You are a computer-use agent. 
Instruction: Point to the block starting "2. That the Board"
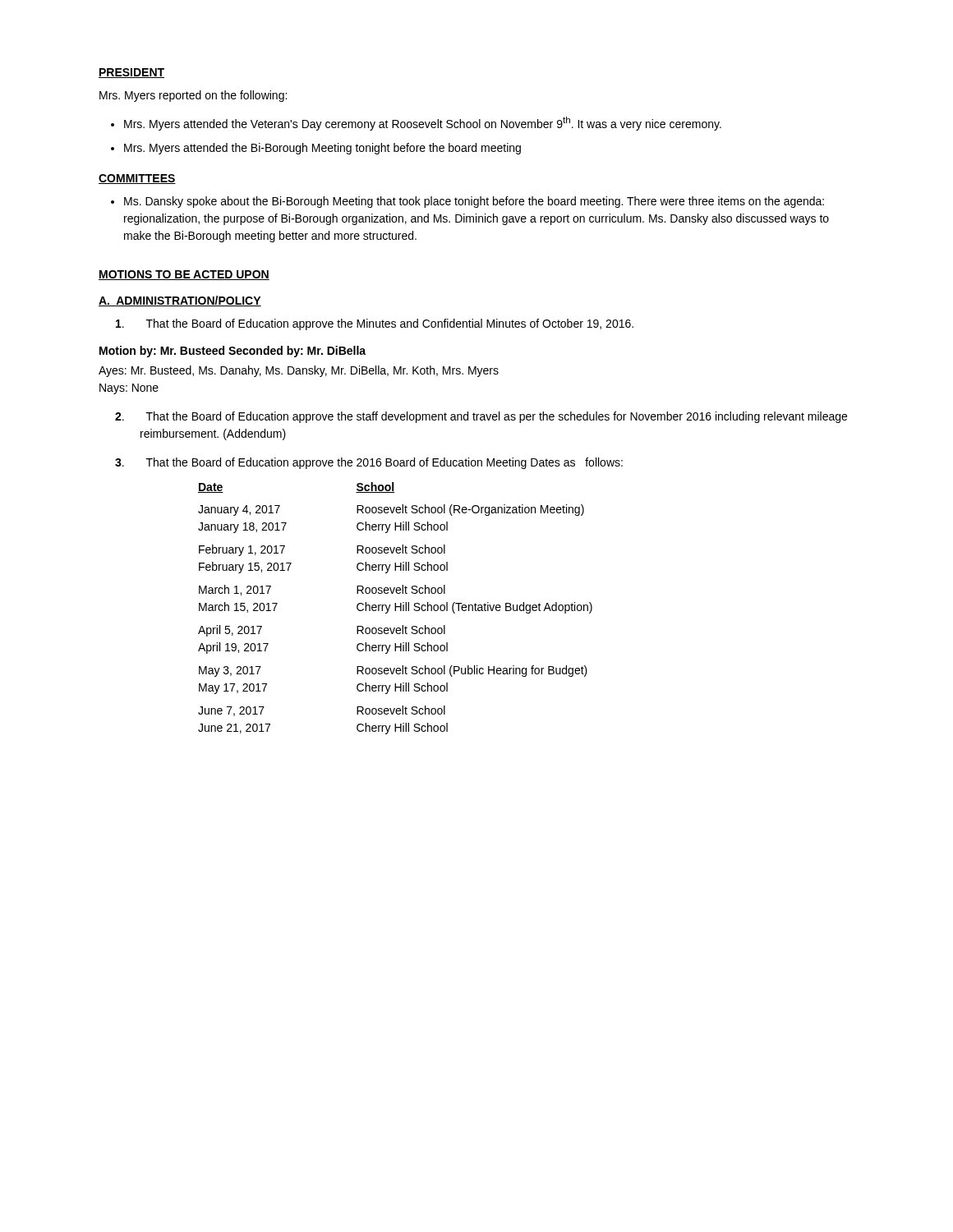coord(485,425)
